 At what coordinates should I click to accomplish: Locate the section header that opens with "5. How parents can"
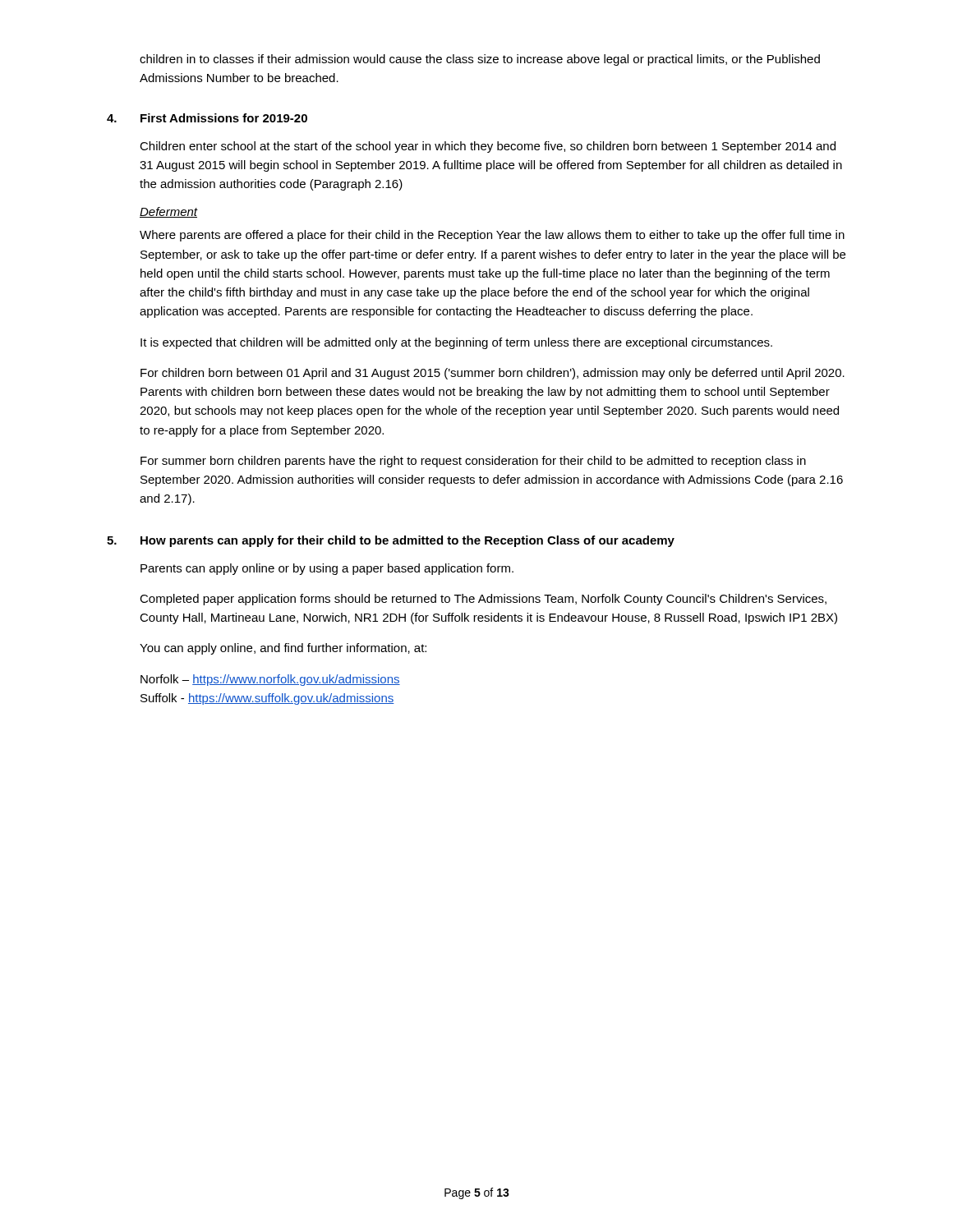coord(391,540)
